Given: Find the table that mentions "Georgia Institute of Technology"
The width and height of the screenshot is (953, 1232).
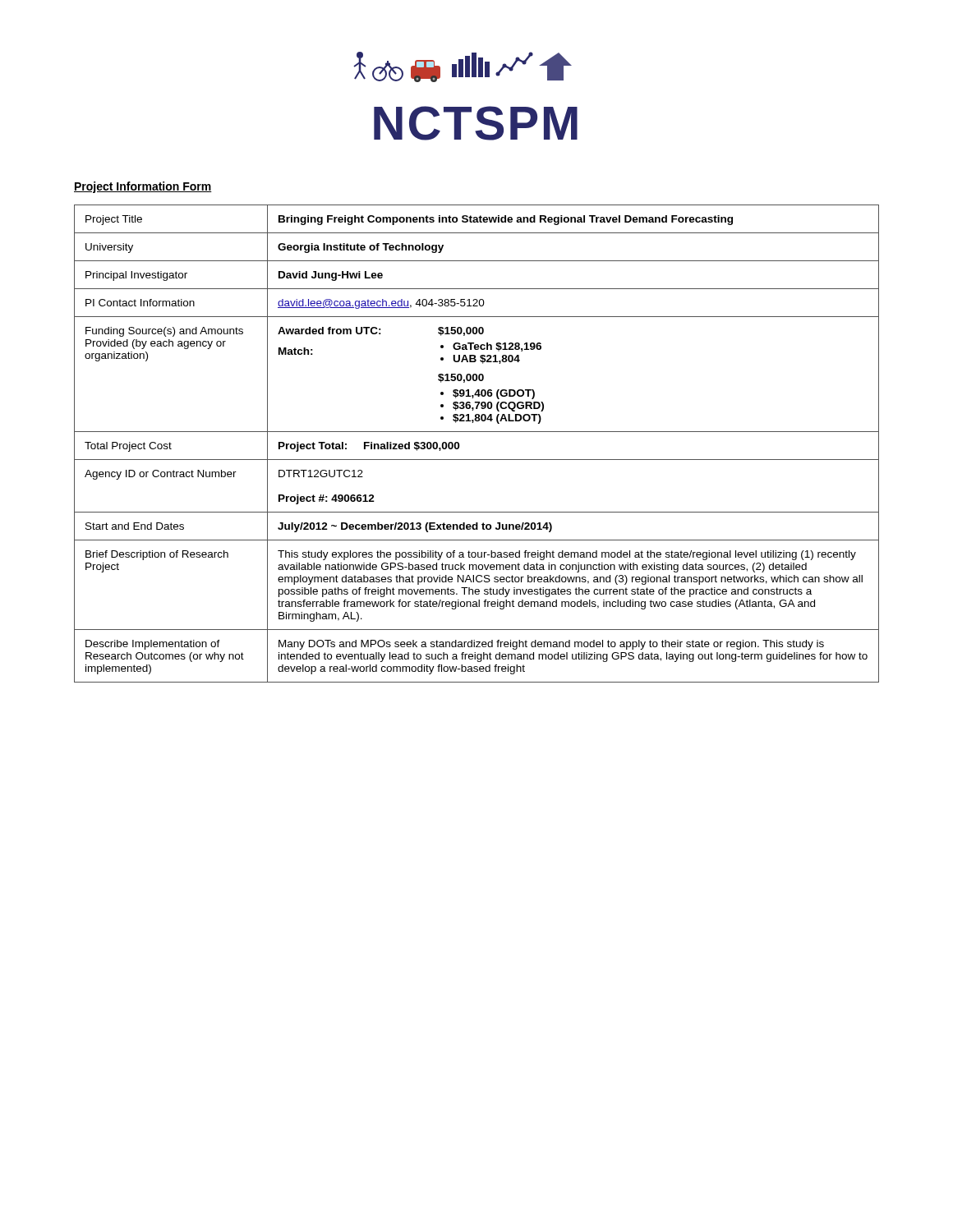Looking at the screenshot, I should [x=476, y=444].
